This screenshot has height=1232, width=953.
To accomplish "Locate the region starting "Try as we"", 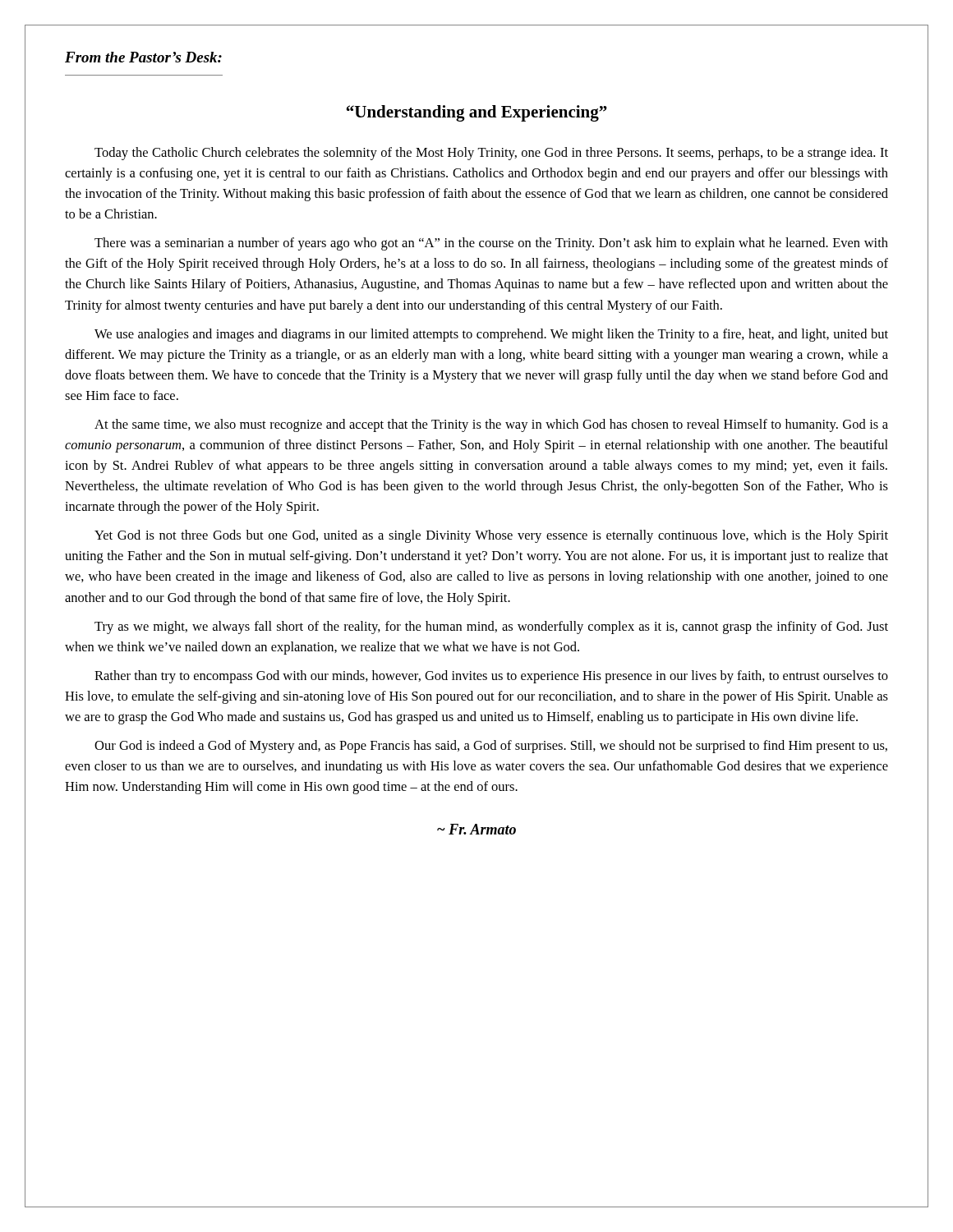I will click(x=476, y=636).
